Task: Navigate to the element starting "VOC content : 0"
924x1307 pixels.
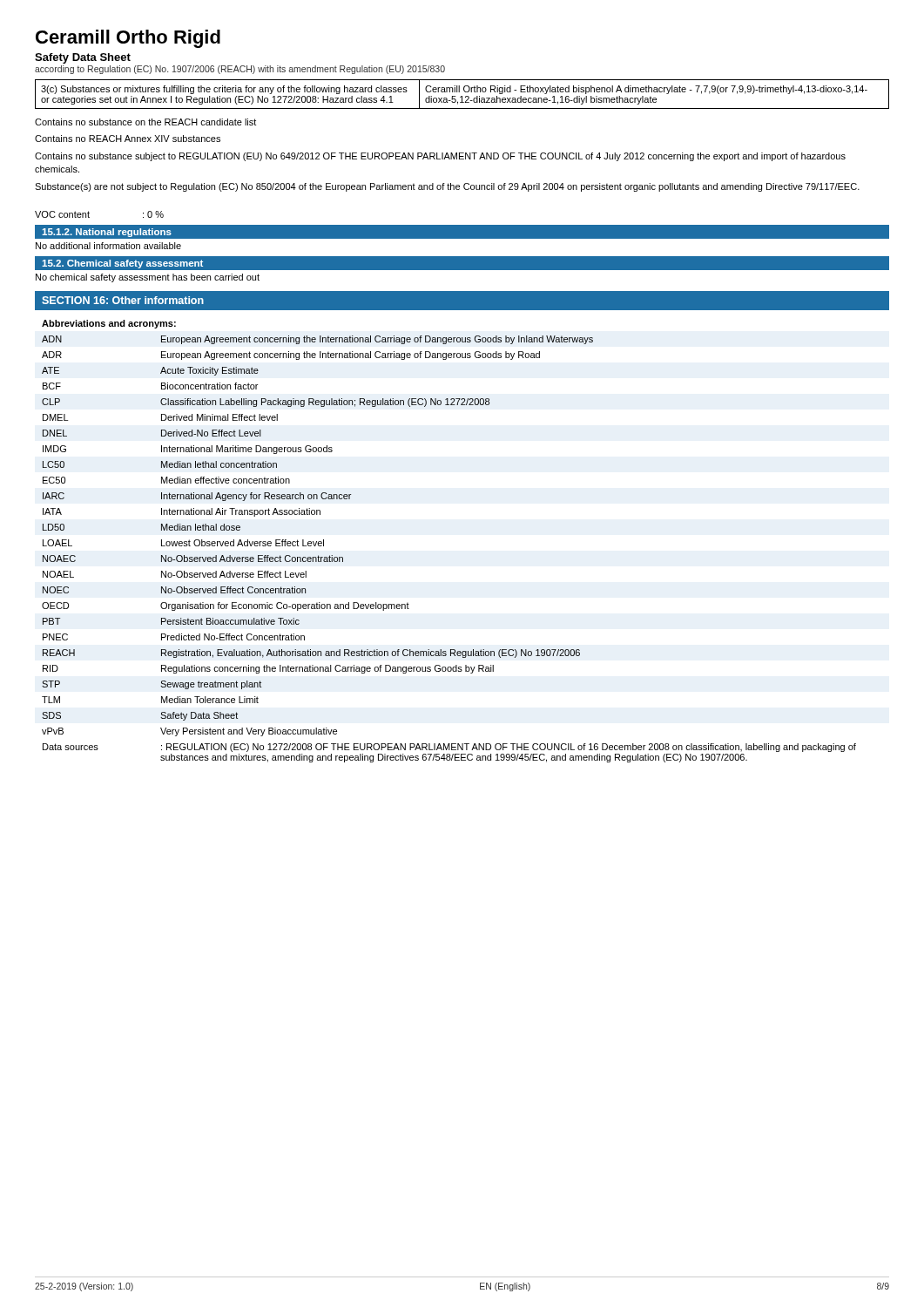Action: click(x=99, y=214)
